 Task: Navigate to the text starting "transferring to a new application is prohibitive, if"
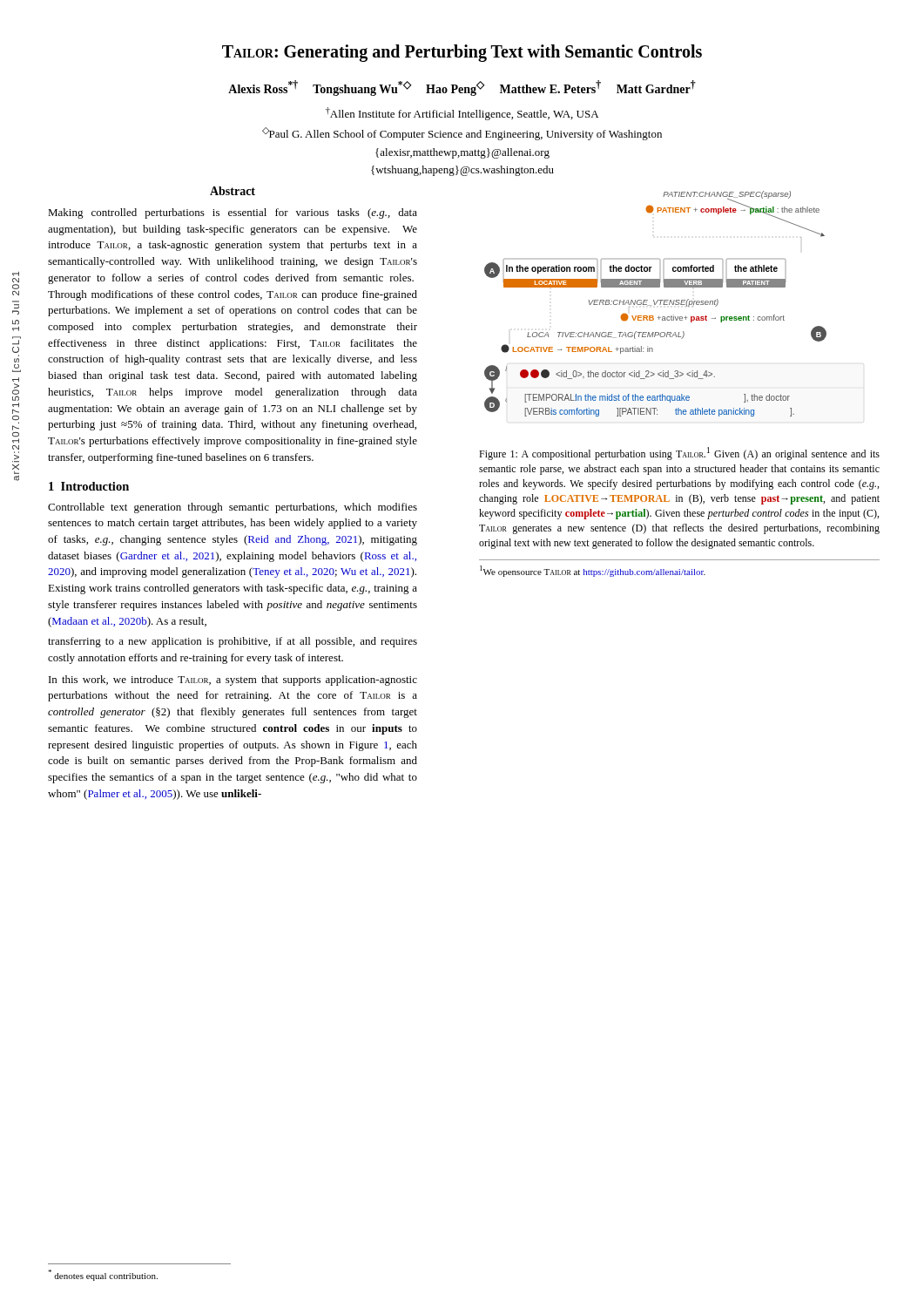pyautogui.click(x=233, y=649)
